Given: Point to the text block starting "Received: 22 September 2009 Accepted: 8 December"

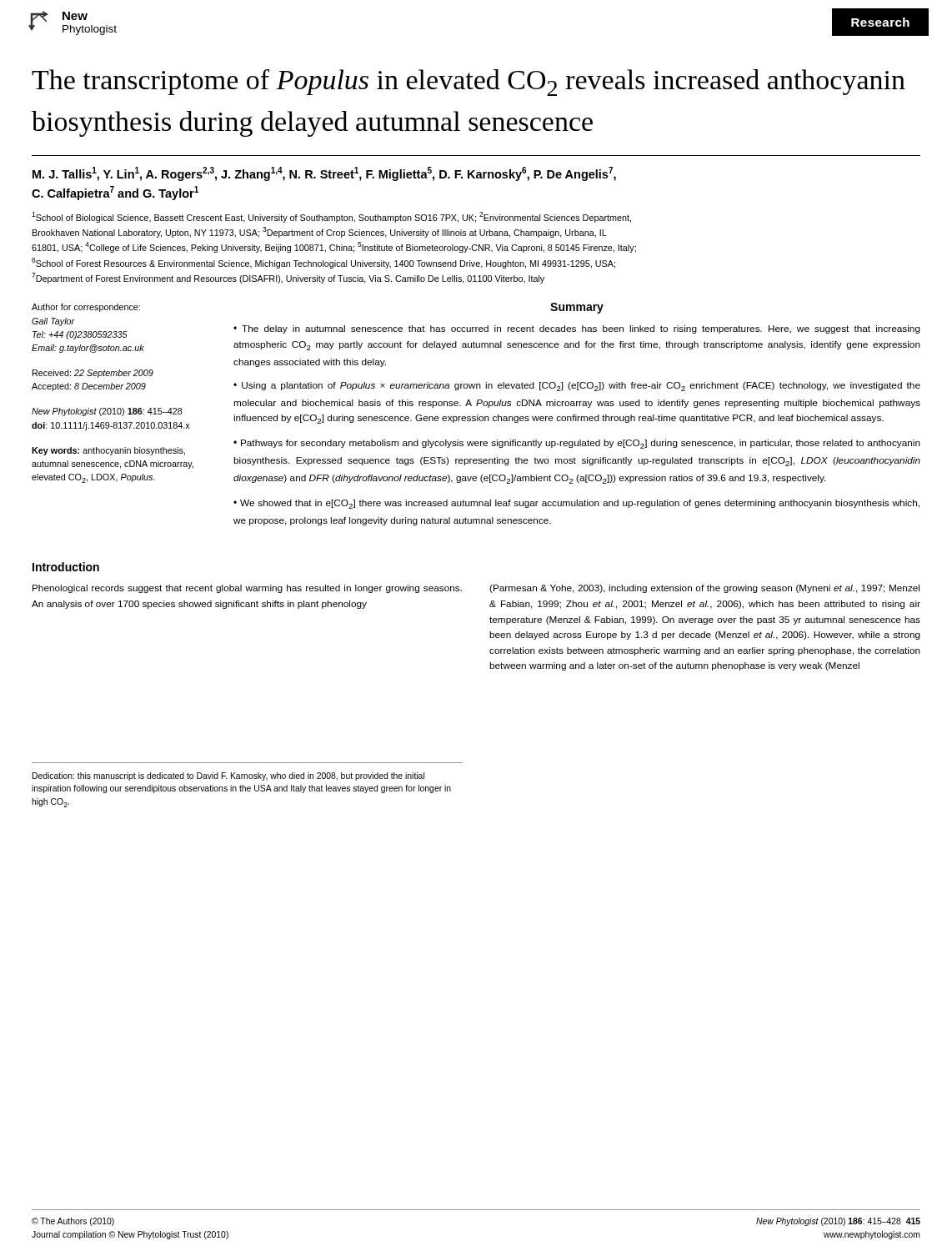Looking at the screenshot, I should coord(92,380).
